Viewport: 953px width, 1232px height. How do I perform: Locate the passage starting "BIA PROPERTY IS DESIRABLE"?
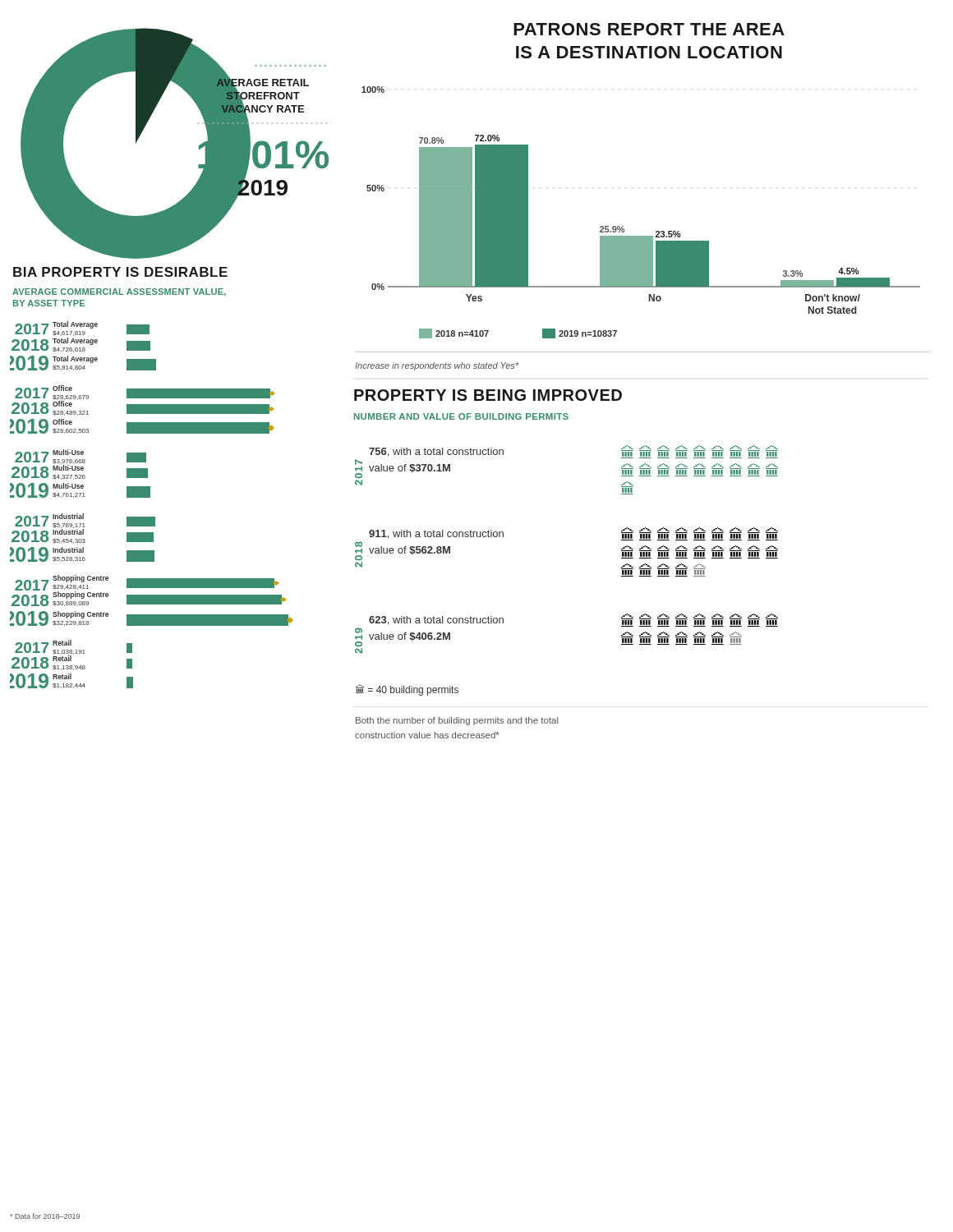point(120,272)
